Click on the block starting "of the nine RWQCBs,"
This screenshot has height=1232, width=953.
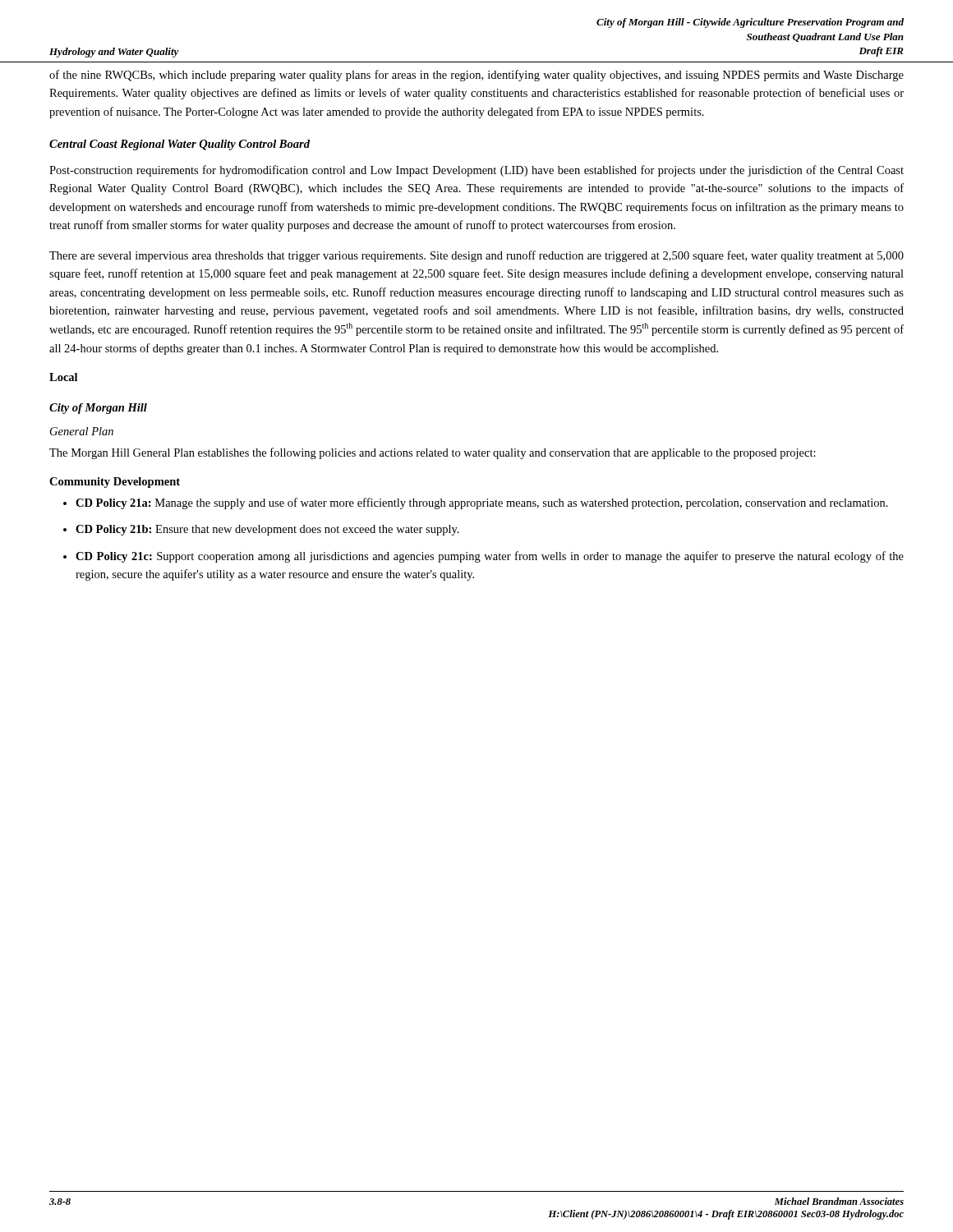[x=476, y=93]
